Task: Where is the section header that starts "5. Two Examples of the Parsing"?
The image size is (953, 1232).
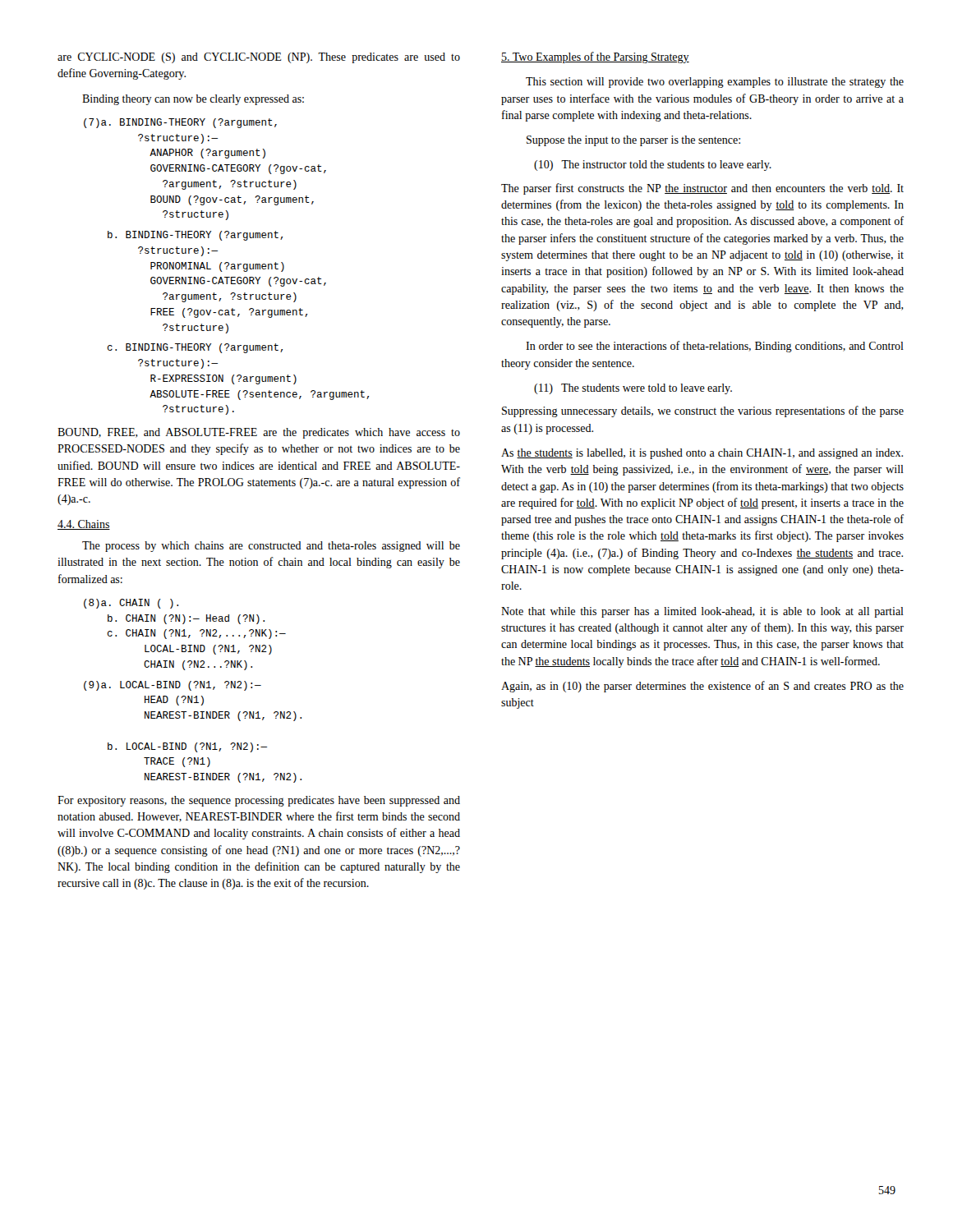Action: [595, 57]
